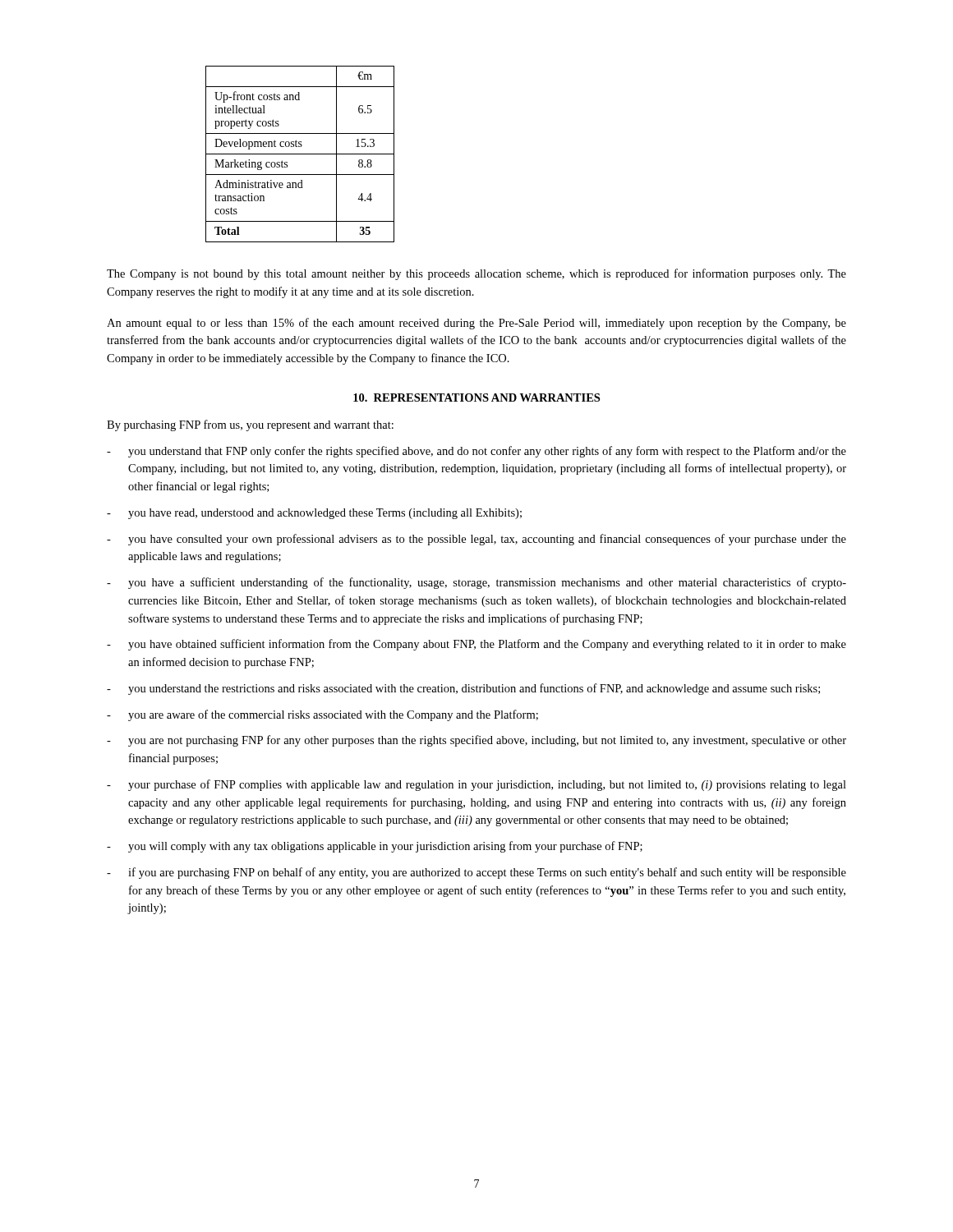The image size is (953, 1232).
Task: Click the passage that begins "An amount equal to or less than 15%"
Action: click(476, 340)
